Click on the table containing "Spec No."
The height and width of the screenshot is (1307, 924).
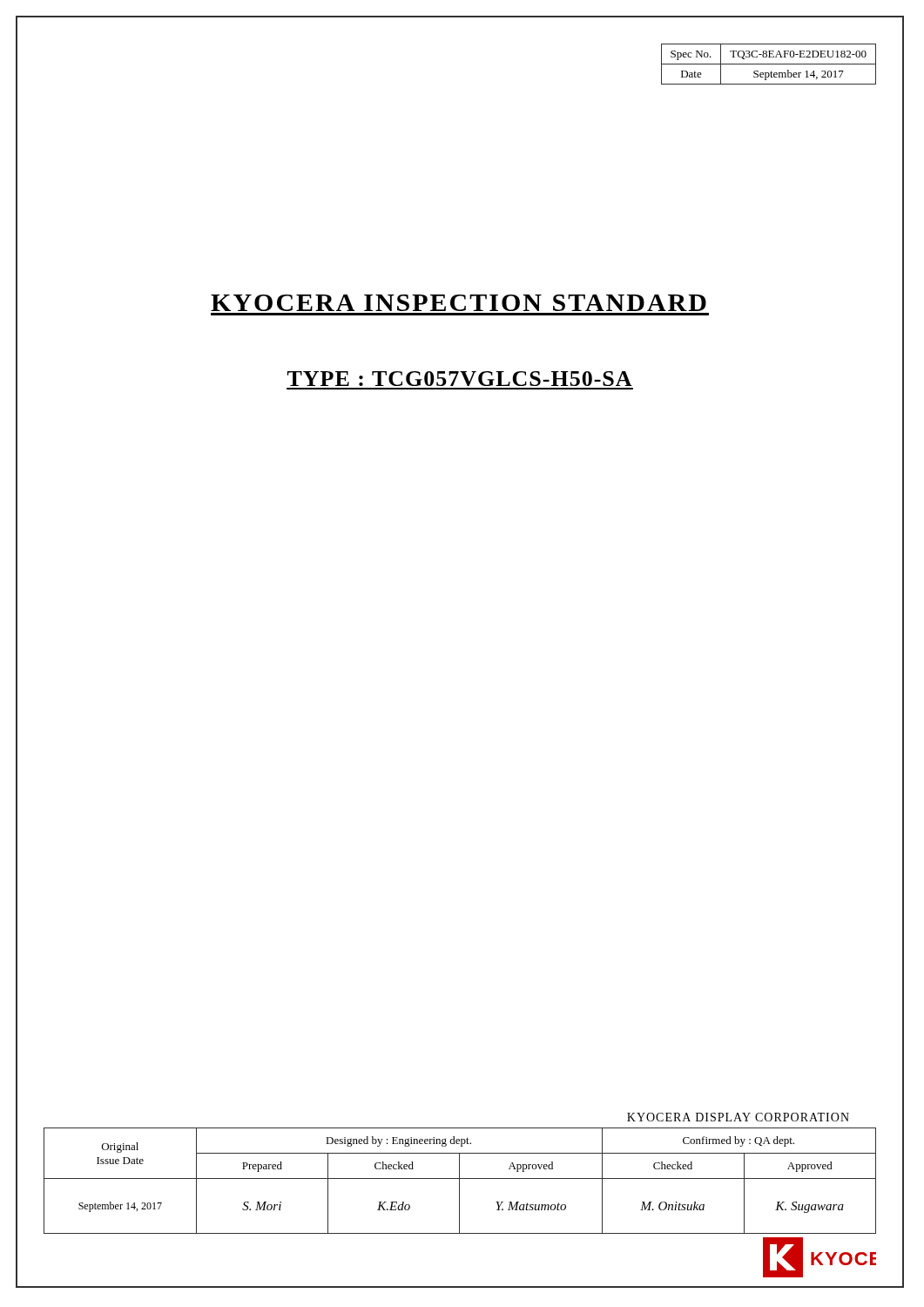[x=768, y=64]
